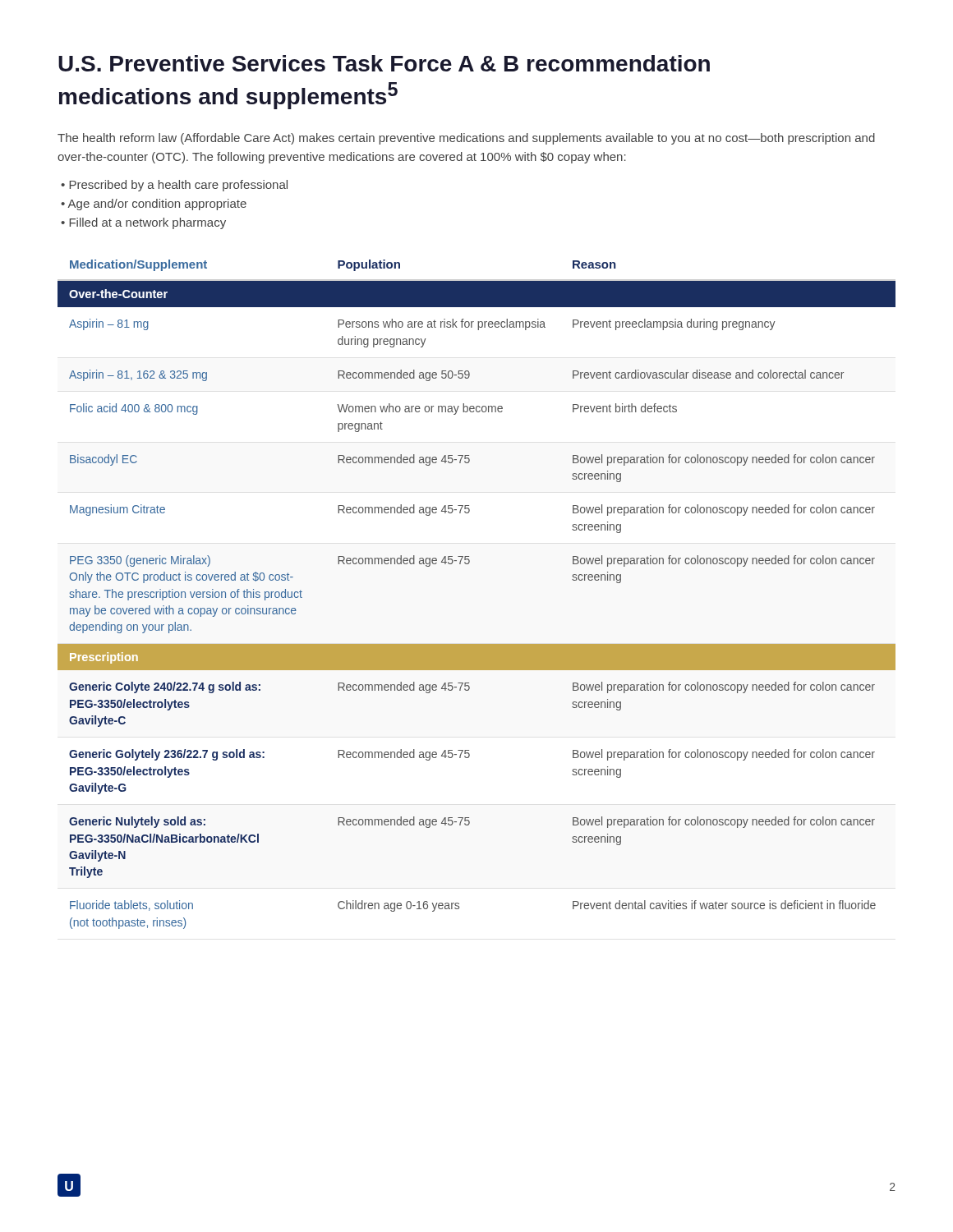Select the passage starting "• Filled at a"
This screenshot has width=953, height=1232.
143,222
